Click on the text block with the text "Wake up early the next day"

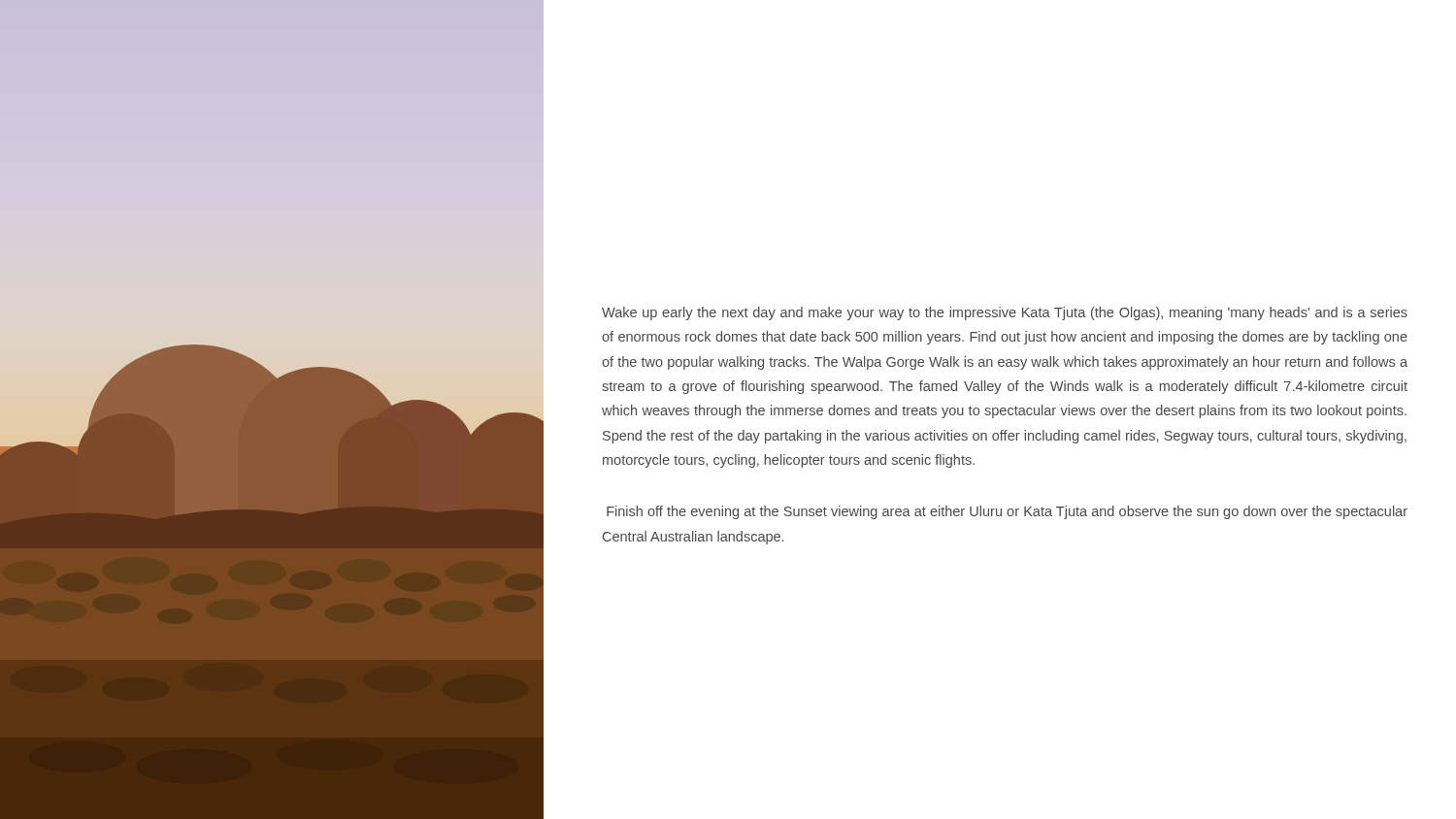point(1005,386)
